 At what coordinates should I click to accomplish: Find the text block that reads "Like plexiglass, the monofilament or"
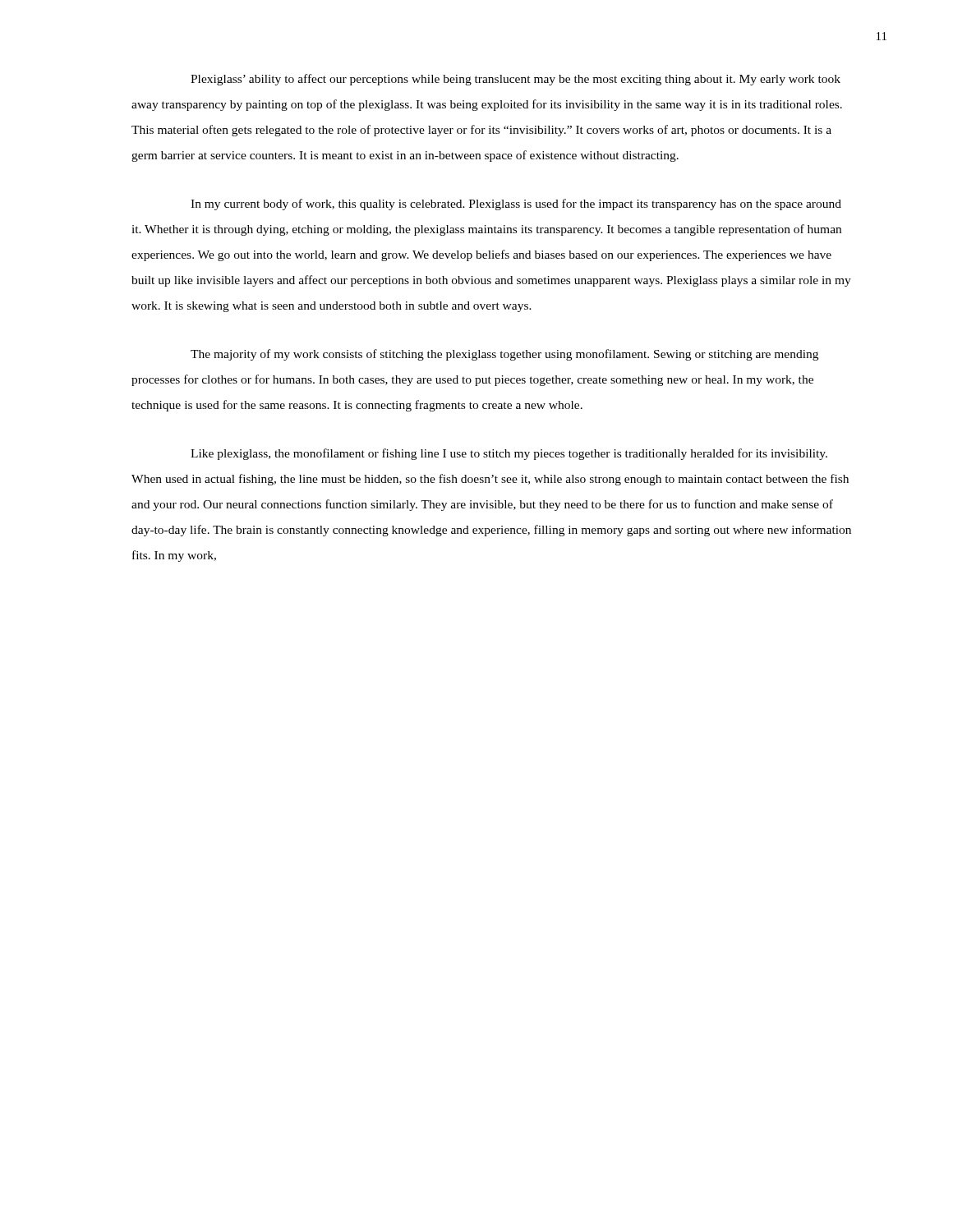491,504
